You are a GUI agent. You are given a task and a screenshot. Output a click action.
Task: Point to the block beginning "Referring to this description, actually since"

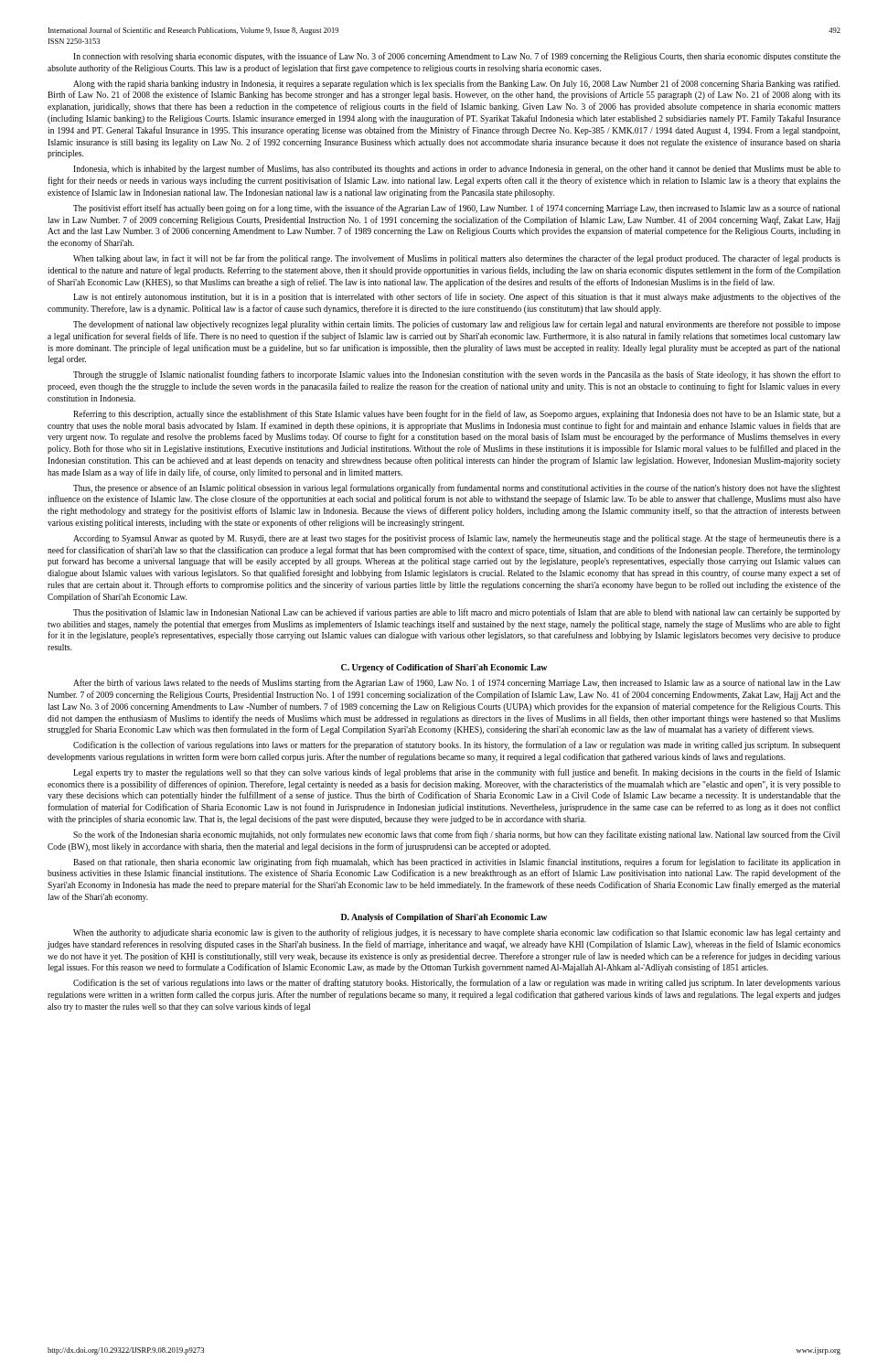tap(444, 444)
